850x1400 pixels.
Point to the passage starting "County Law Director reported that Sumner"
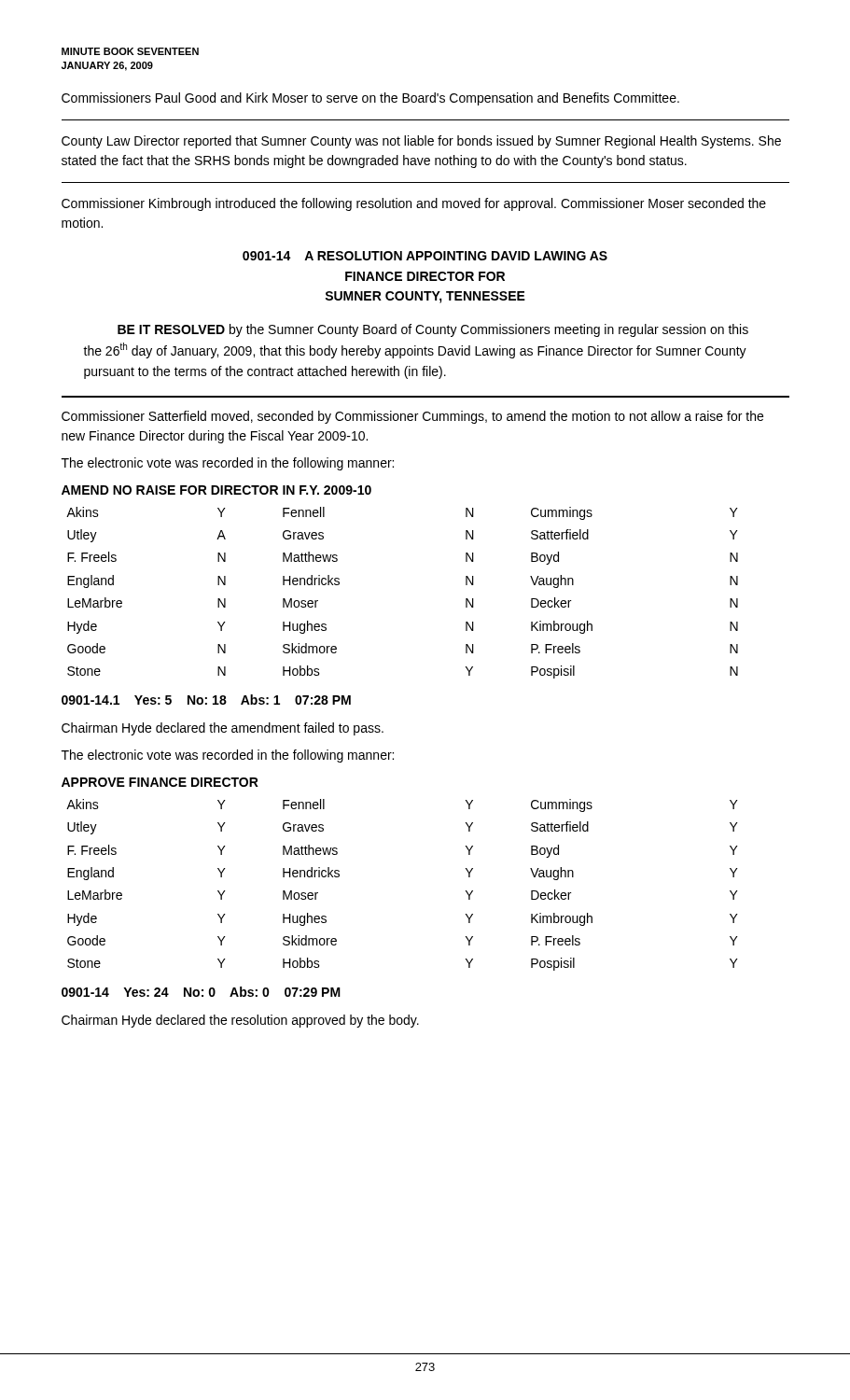(x=421, y=151)
